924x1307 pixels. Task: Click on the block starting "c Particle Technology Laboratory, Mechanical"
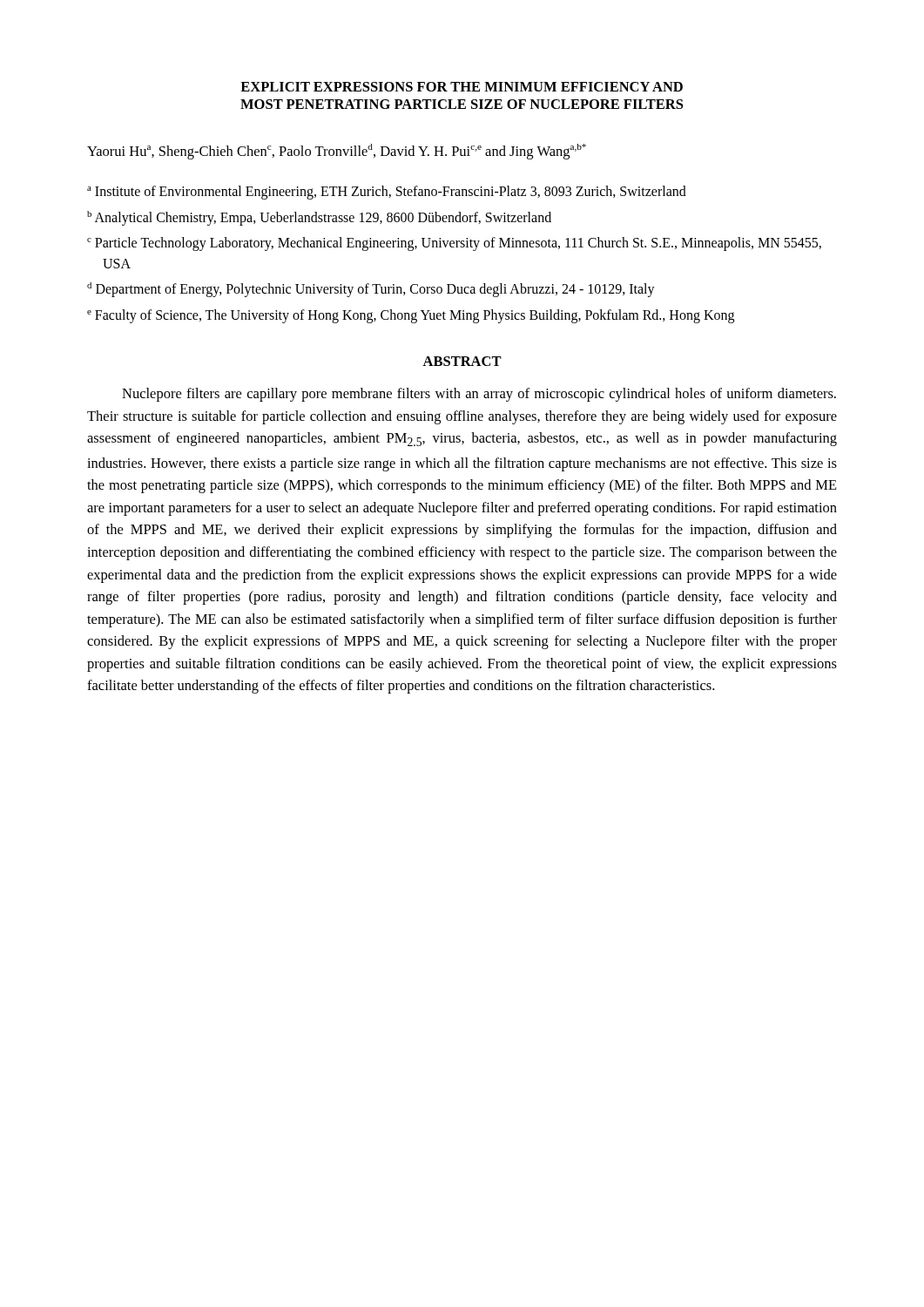coord(454,252)
